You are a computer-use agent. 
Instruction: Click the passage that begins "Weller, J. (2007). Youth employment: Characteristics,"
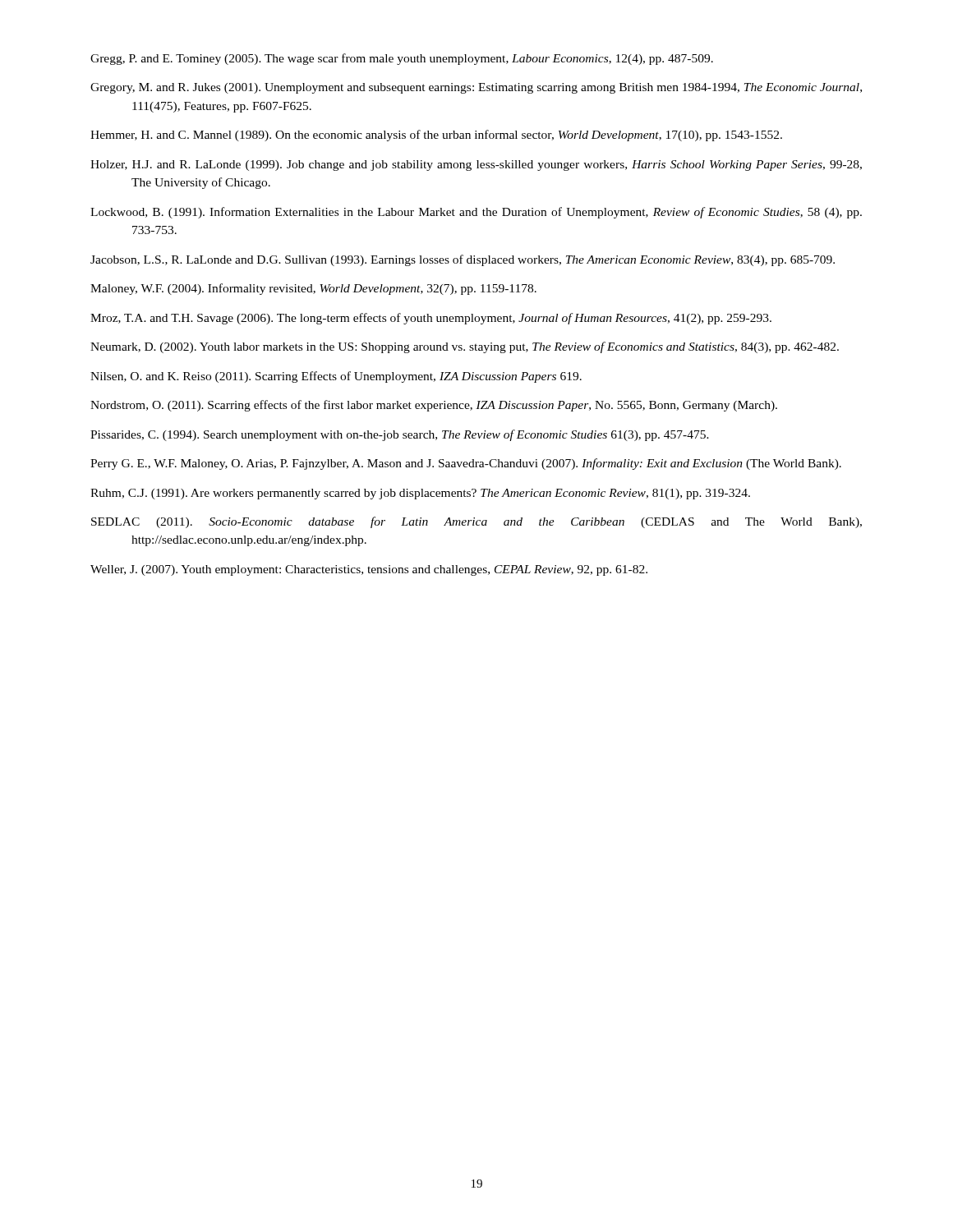[369, 569]
